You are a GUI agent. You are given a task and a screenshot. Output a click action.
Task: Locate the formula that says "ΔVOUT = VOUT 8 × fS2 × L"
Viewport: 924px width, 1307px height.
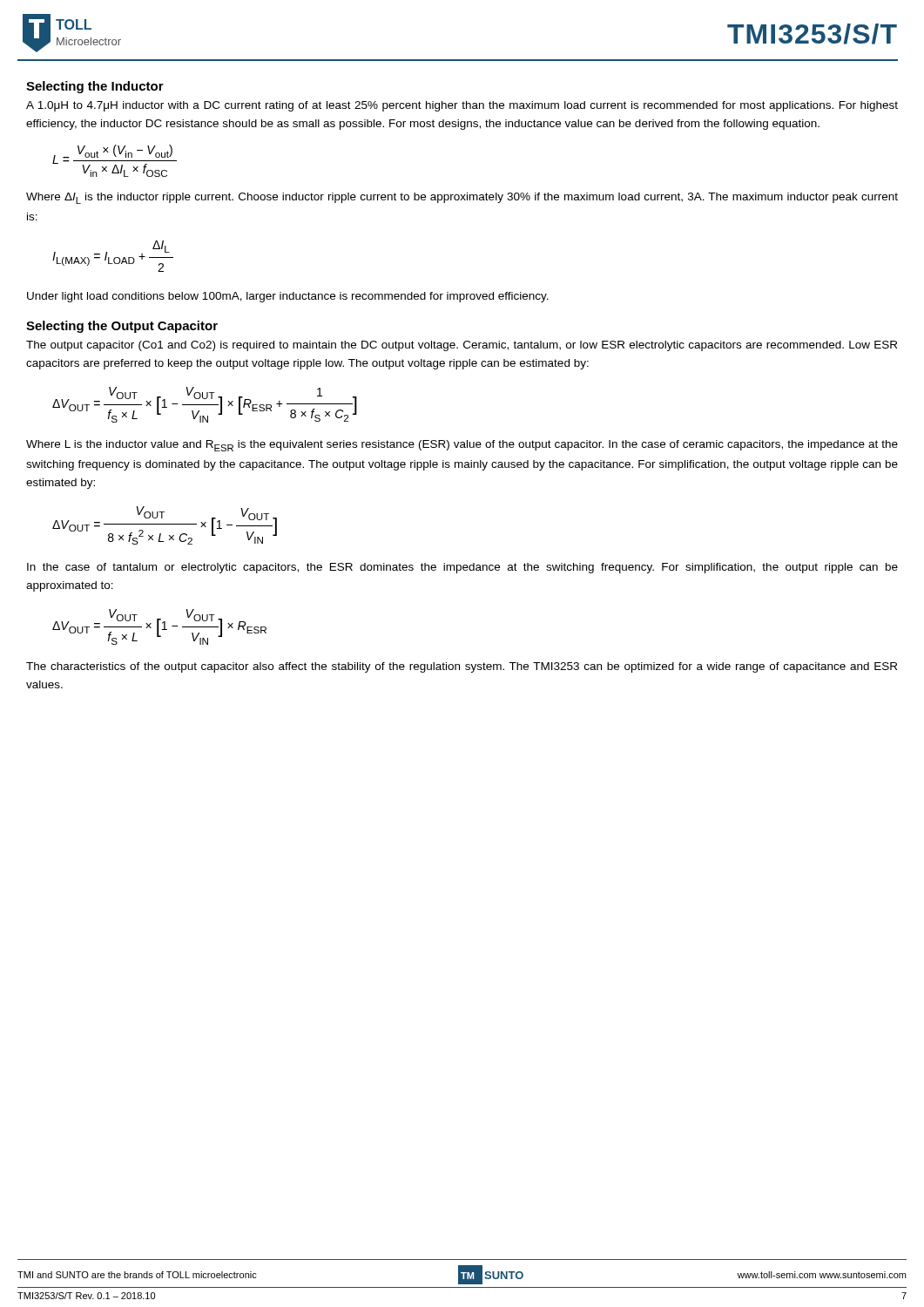[x=165, y=526]
